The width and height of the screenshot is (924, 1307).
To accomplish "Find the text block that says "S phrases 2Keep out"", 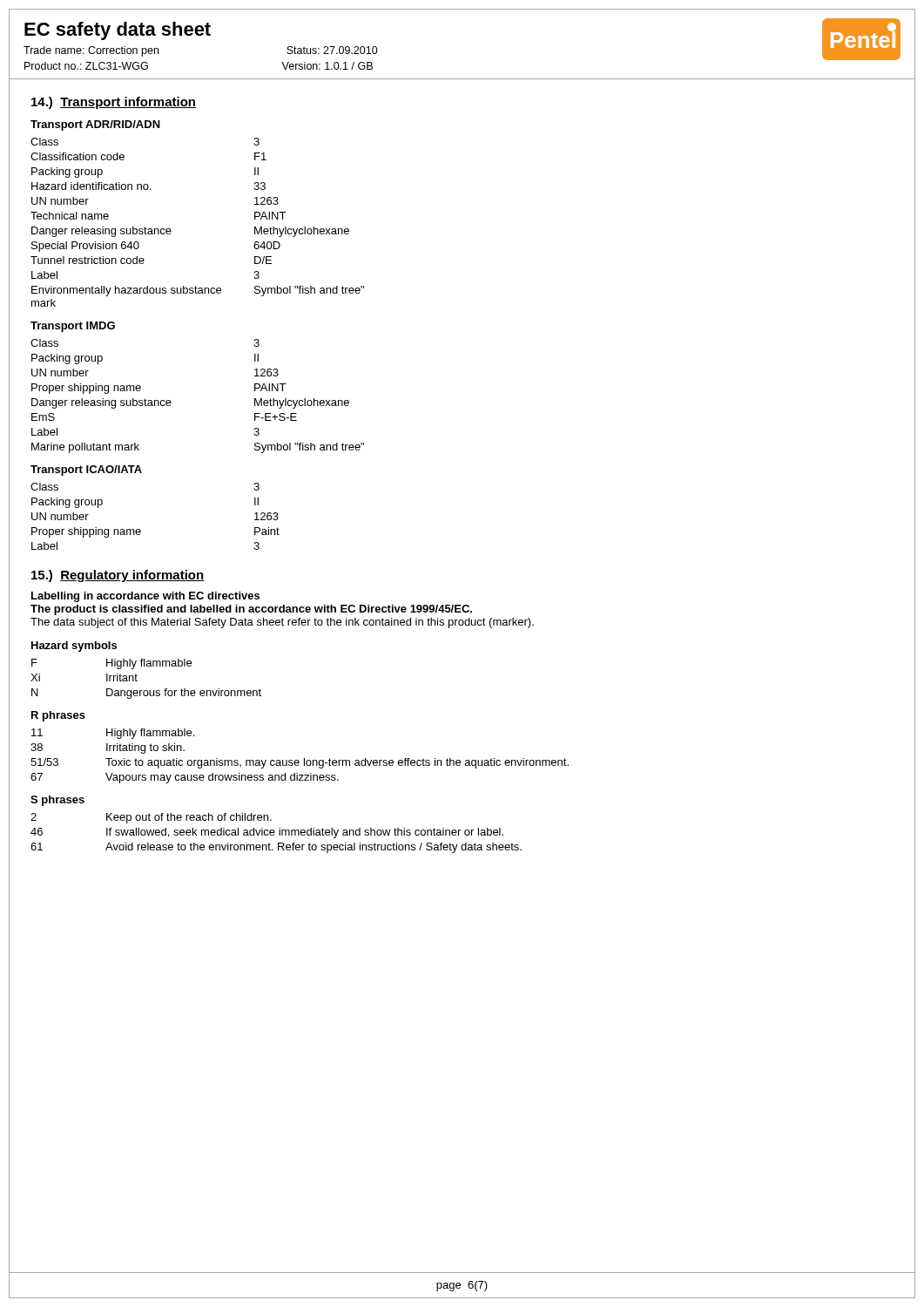I will pos(462,823).
